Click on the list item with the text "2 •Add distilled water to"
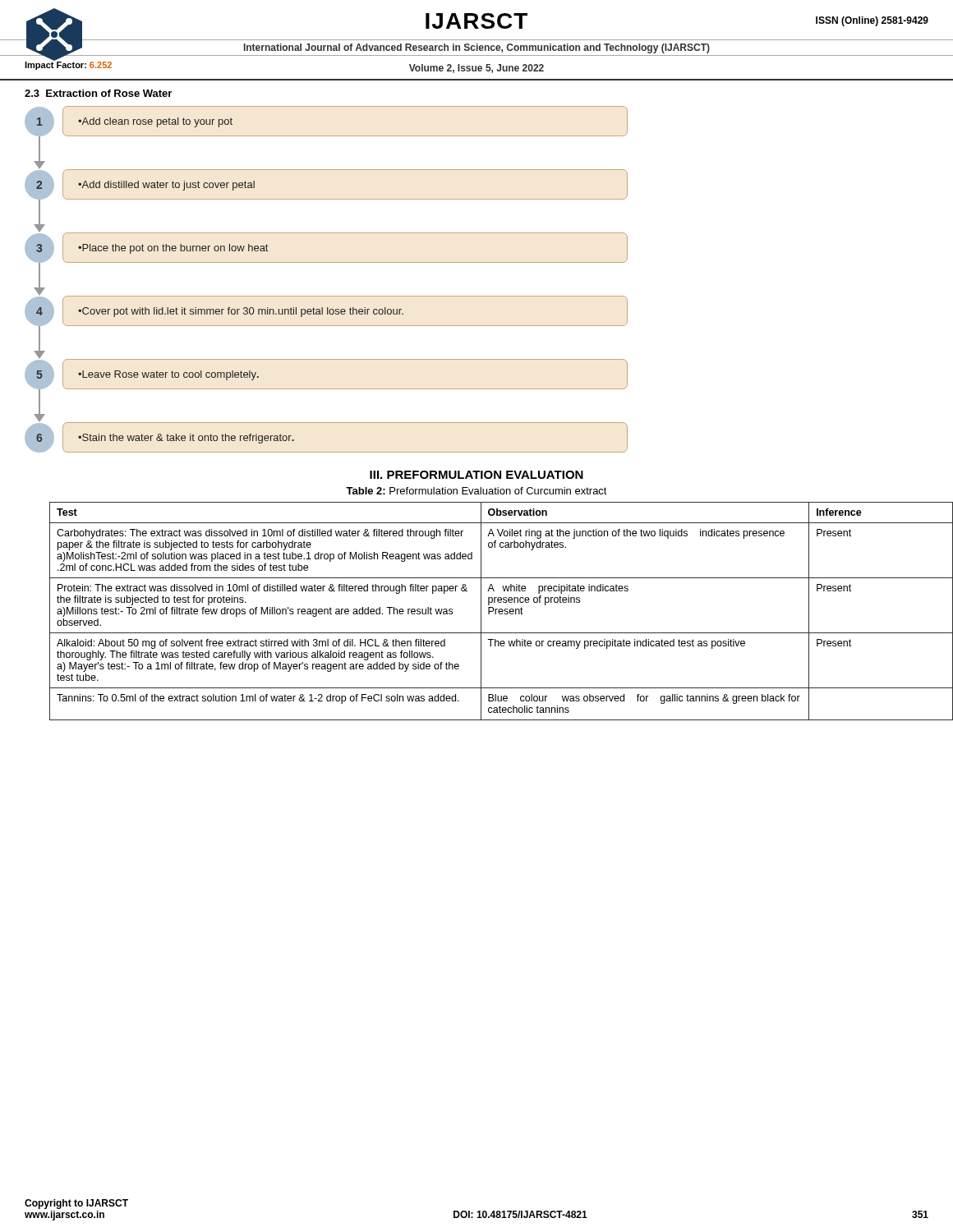The image size is (953, 1232). (184, 184)
